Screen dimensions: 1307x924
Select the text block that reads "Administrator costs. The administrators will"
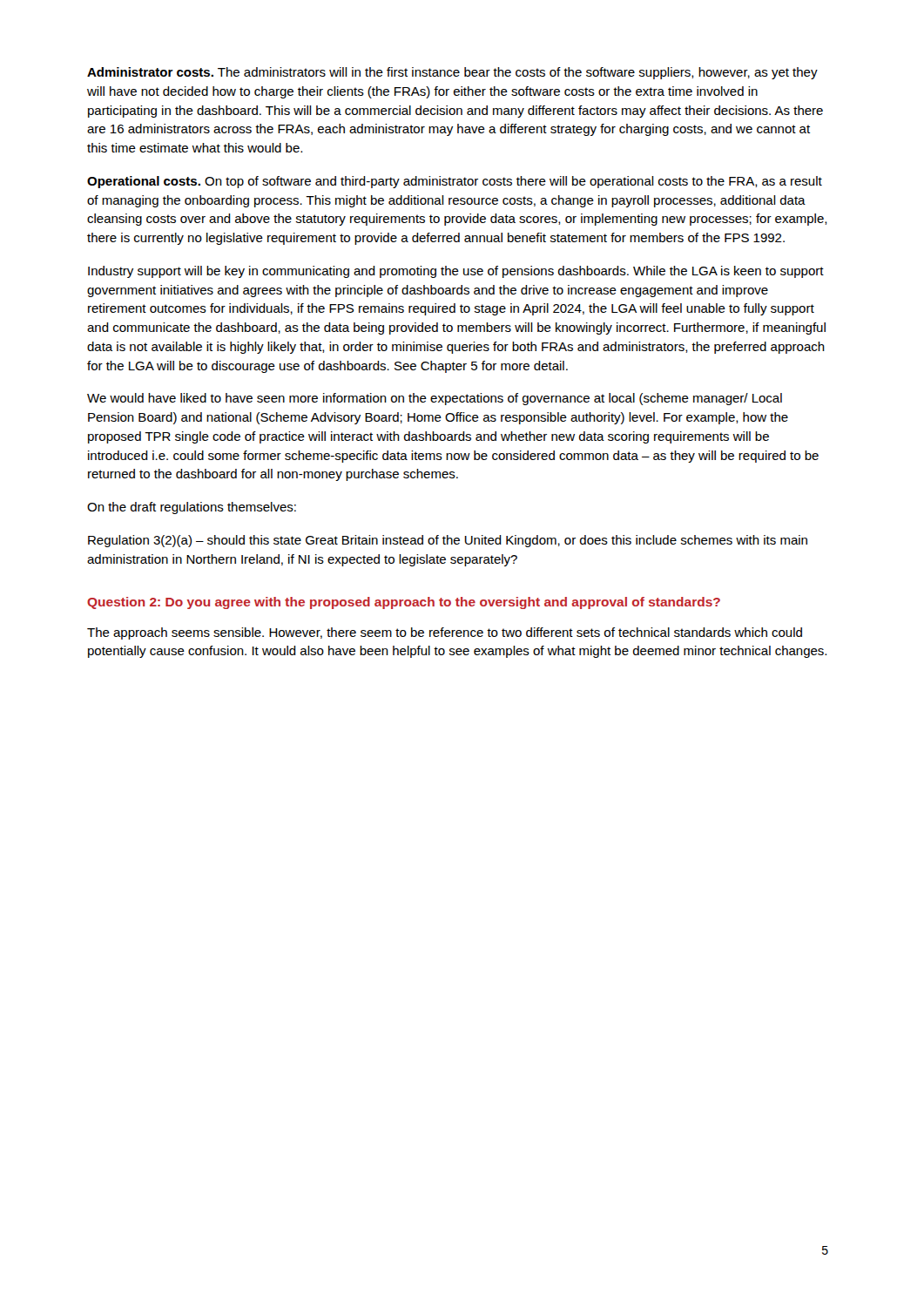click(455, 110)
